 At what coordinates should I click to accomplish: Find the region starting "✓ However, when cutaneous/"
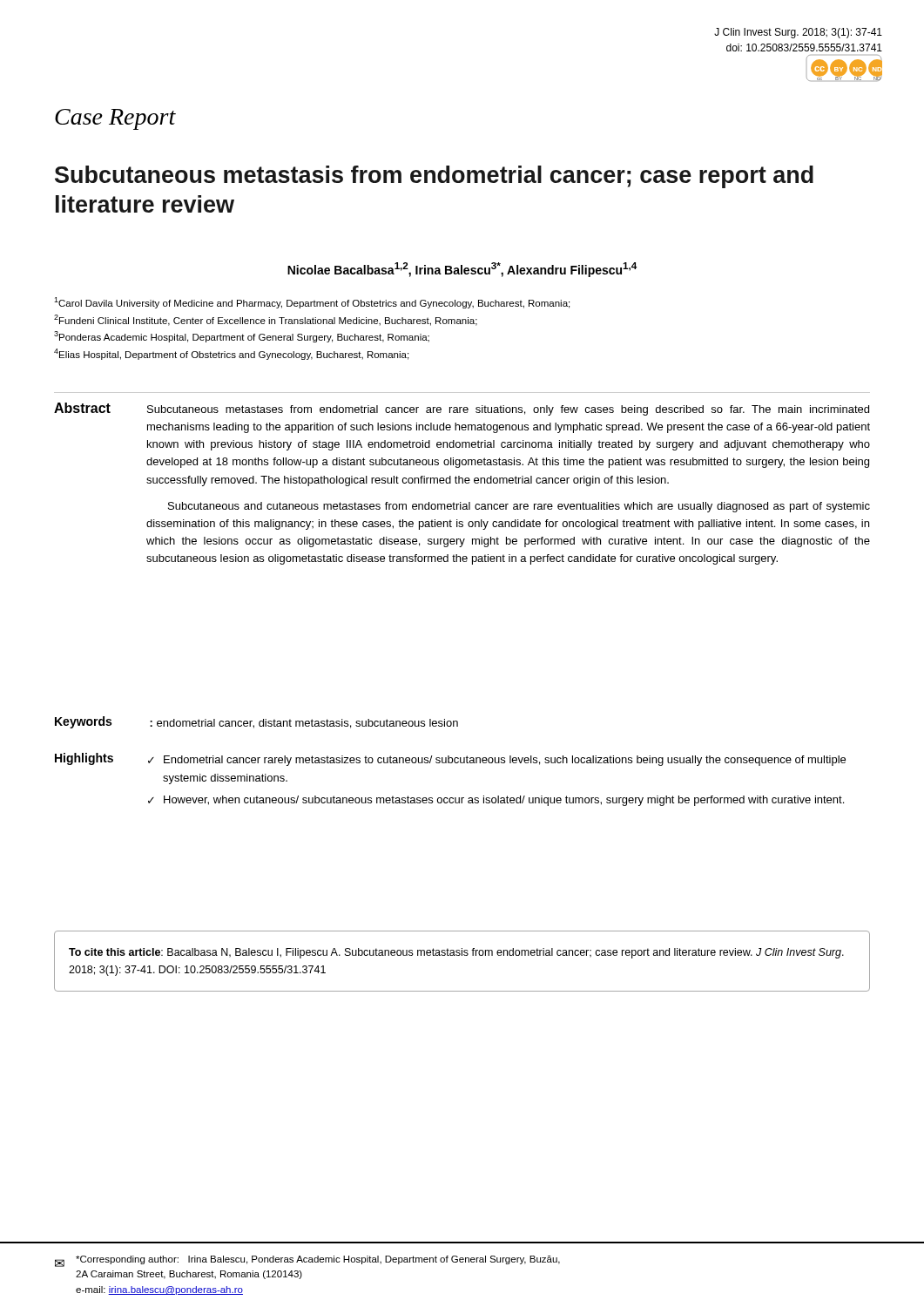[496, 800]
